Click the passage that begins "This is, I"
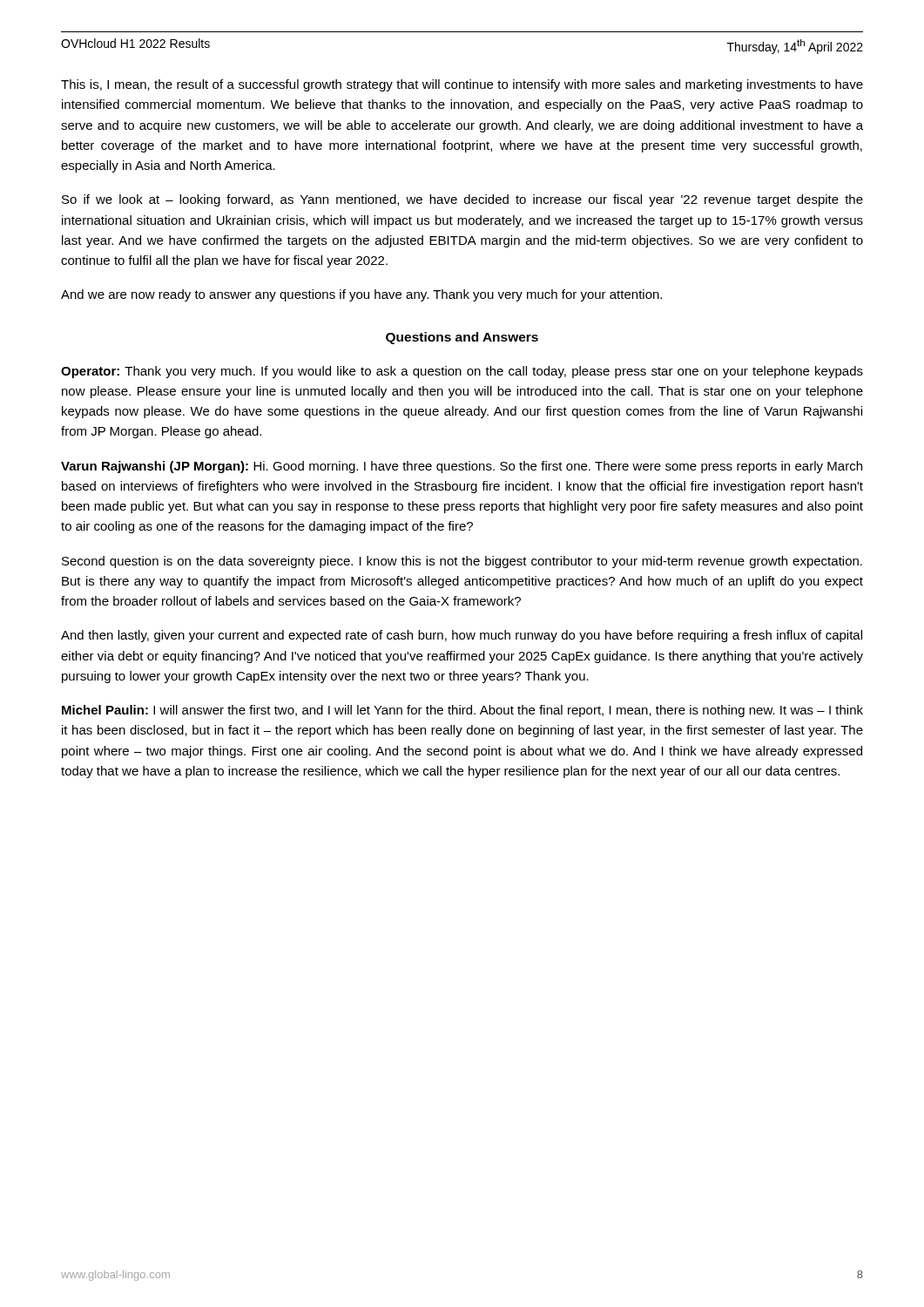This screenshot has height=1307, width=924. point(462,125)
